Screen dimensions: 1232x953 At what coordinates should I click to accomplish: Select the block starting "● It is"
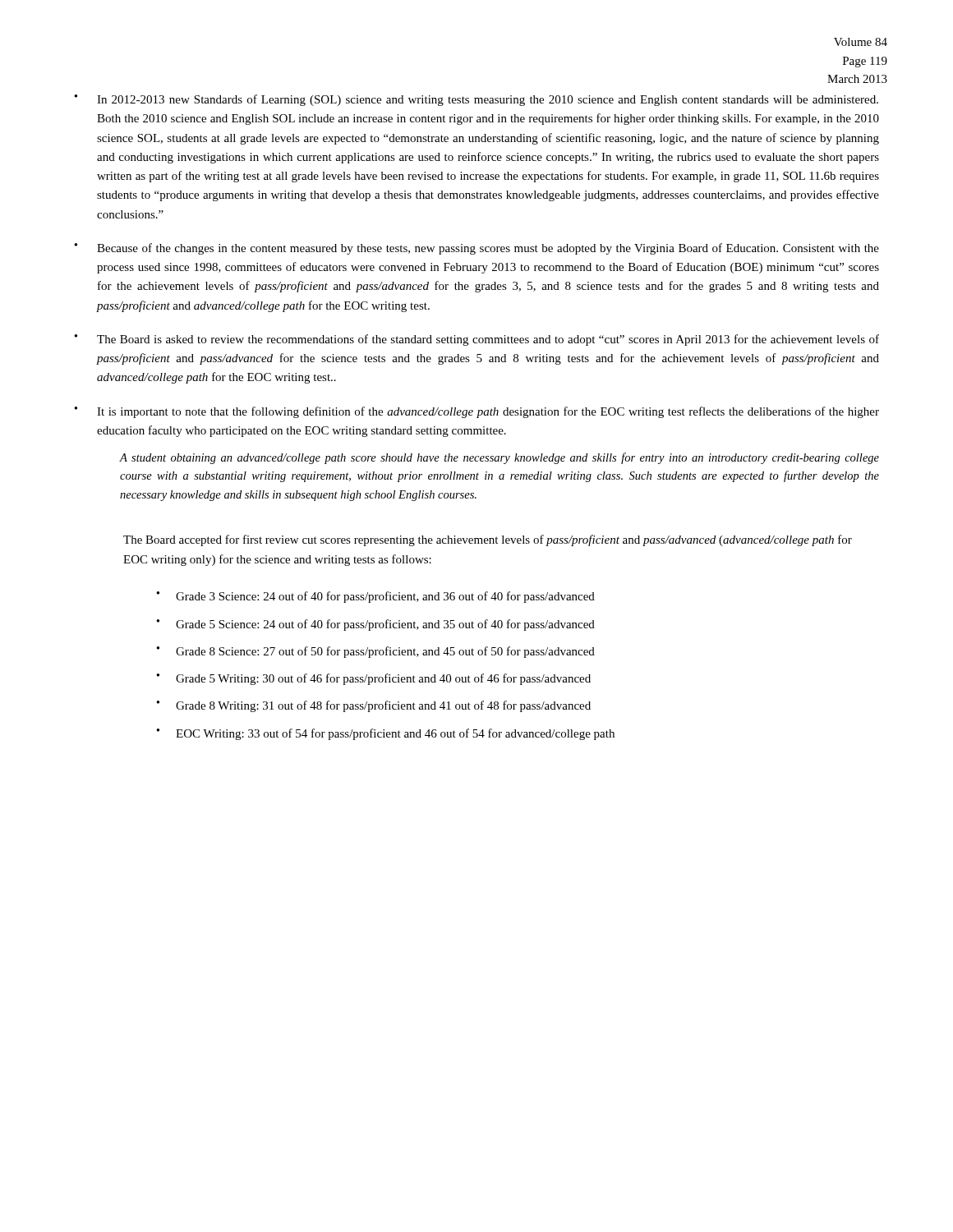coord(476,459)
